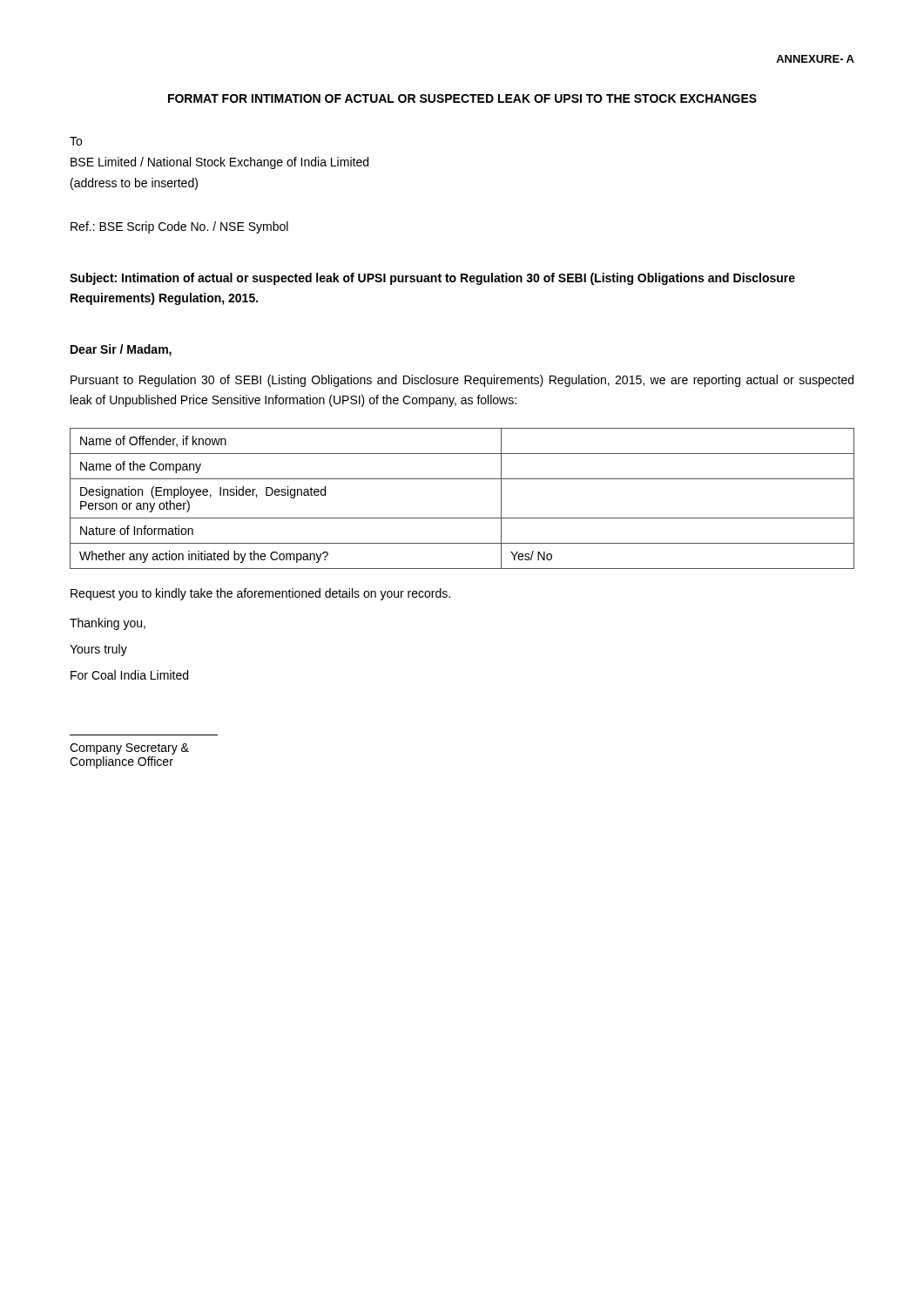Locate the region starting "To BSE Limited"
This screenshot has height=1307, width=924.
coord(219,162)
